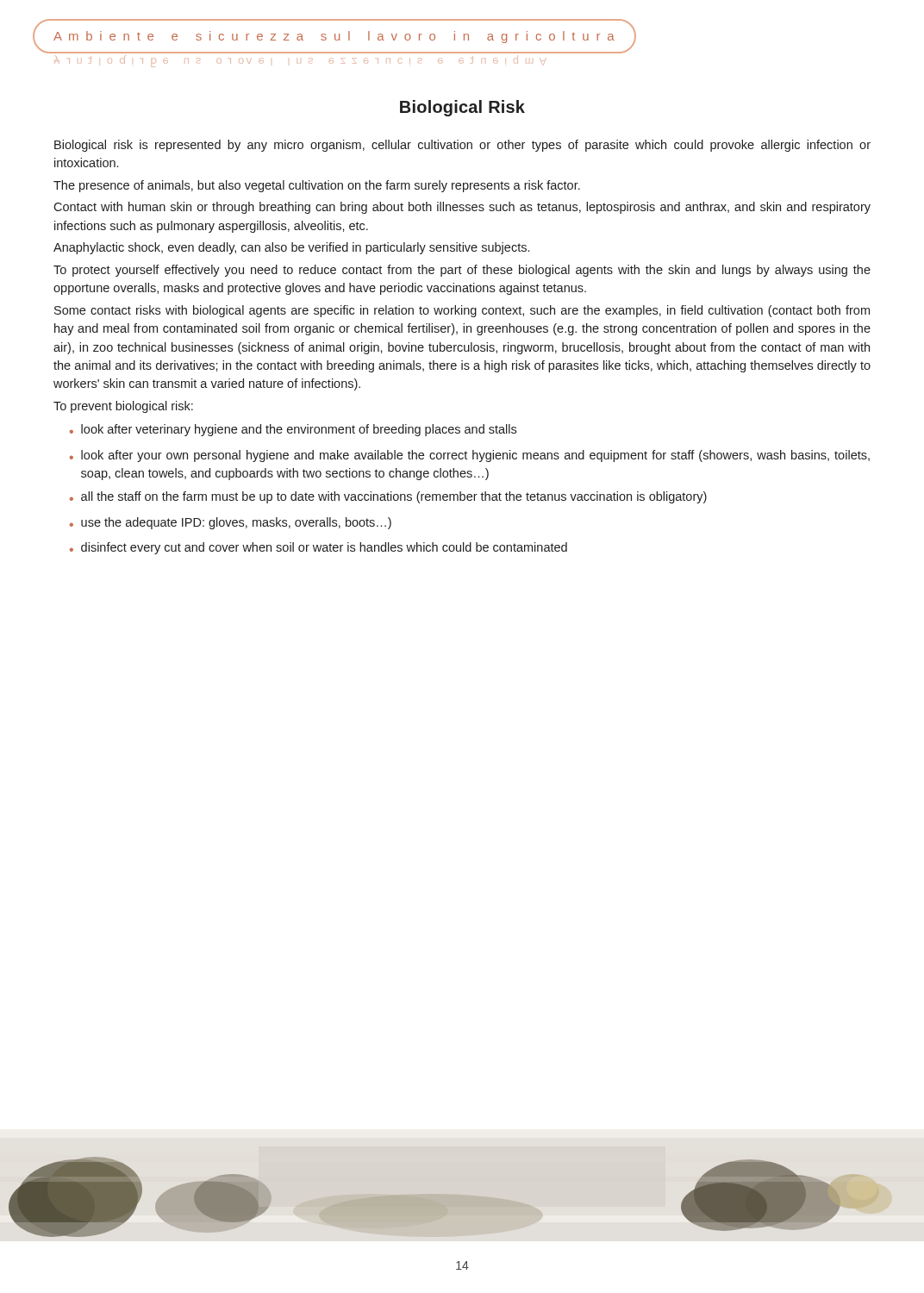Select the element starting "• use the adequate IPD: gloves, masks,"
Viewport: 924px width, 1293px height.
coord(231,523)
